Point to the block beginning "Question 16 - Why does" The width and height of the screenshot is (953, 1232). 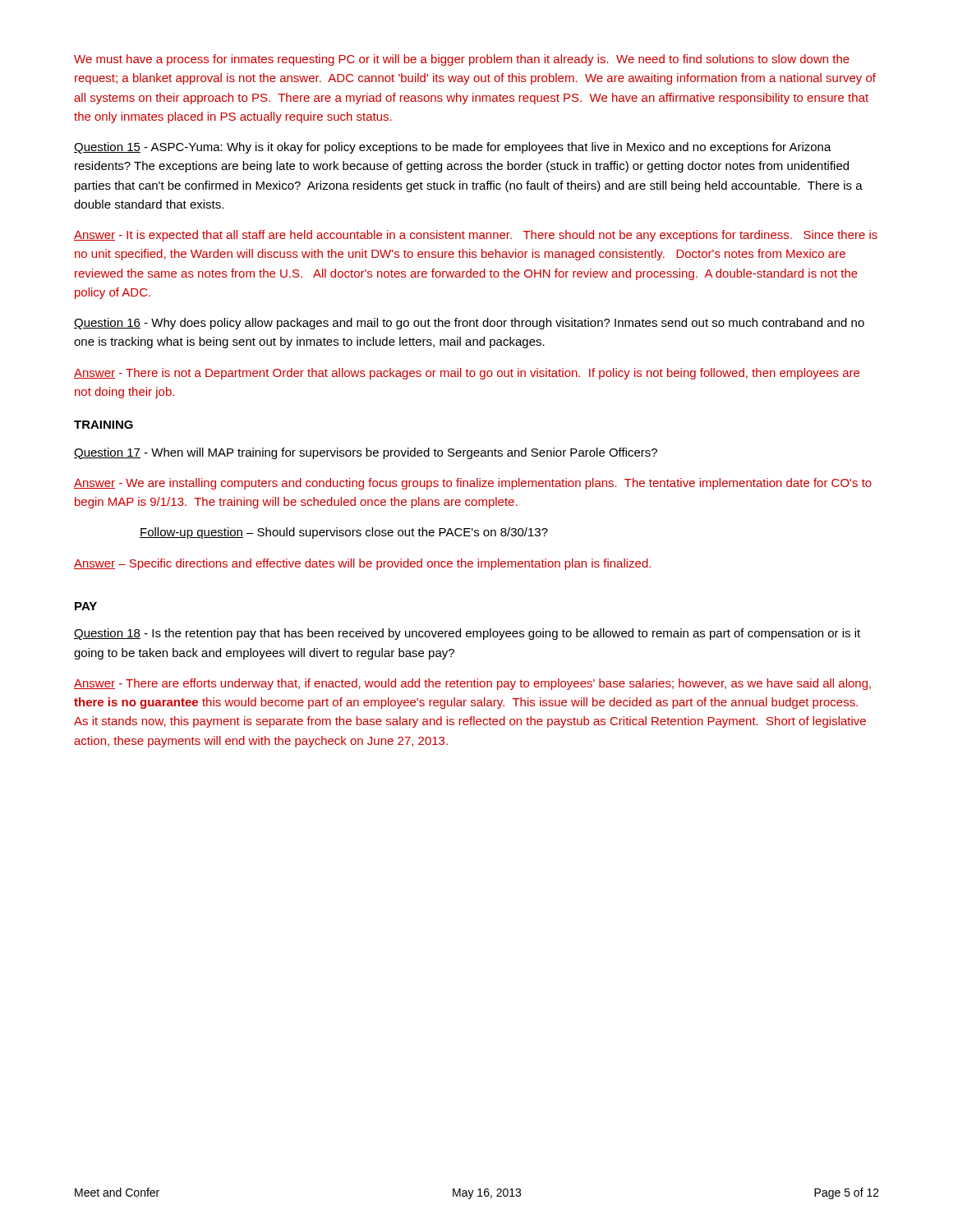click(x=476, y=332)
